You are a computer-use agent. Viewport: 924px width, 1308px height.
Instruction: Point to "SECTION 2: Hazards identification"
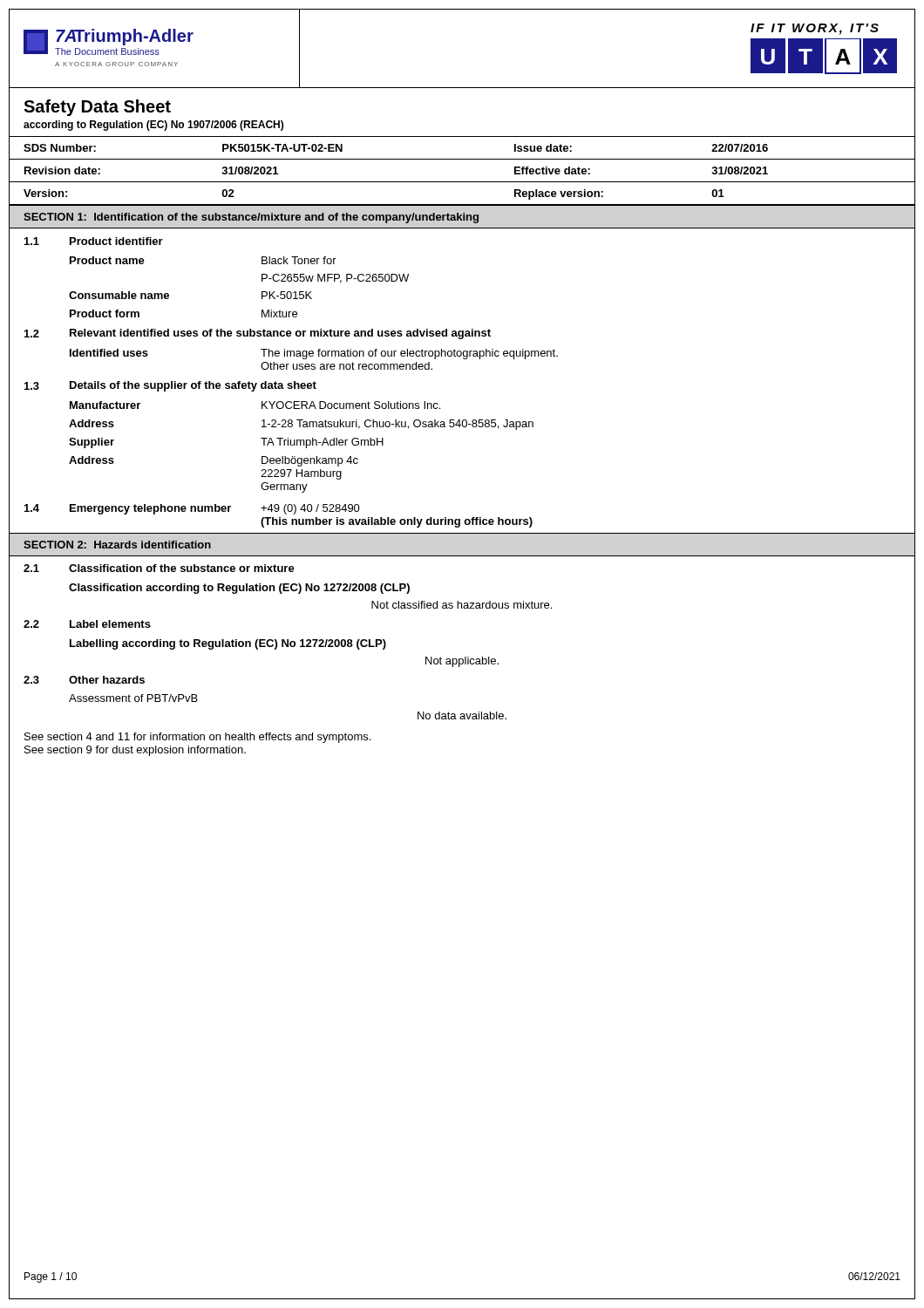(117, 545)
